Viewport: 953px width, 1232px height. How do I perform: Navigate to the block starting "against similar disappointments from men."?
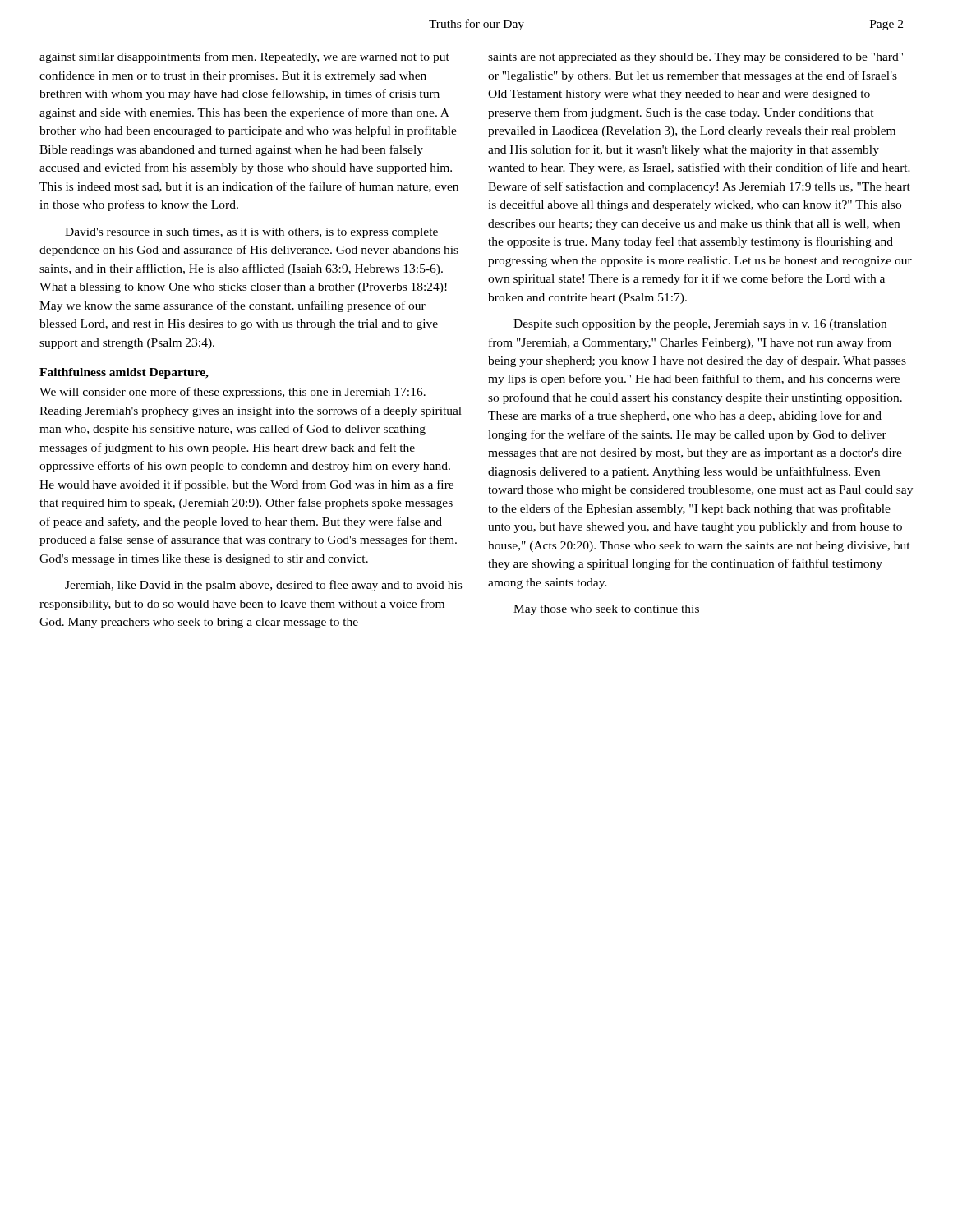coord(252,131)
